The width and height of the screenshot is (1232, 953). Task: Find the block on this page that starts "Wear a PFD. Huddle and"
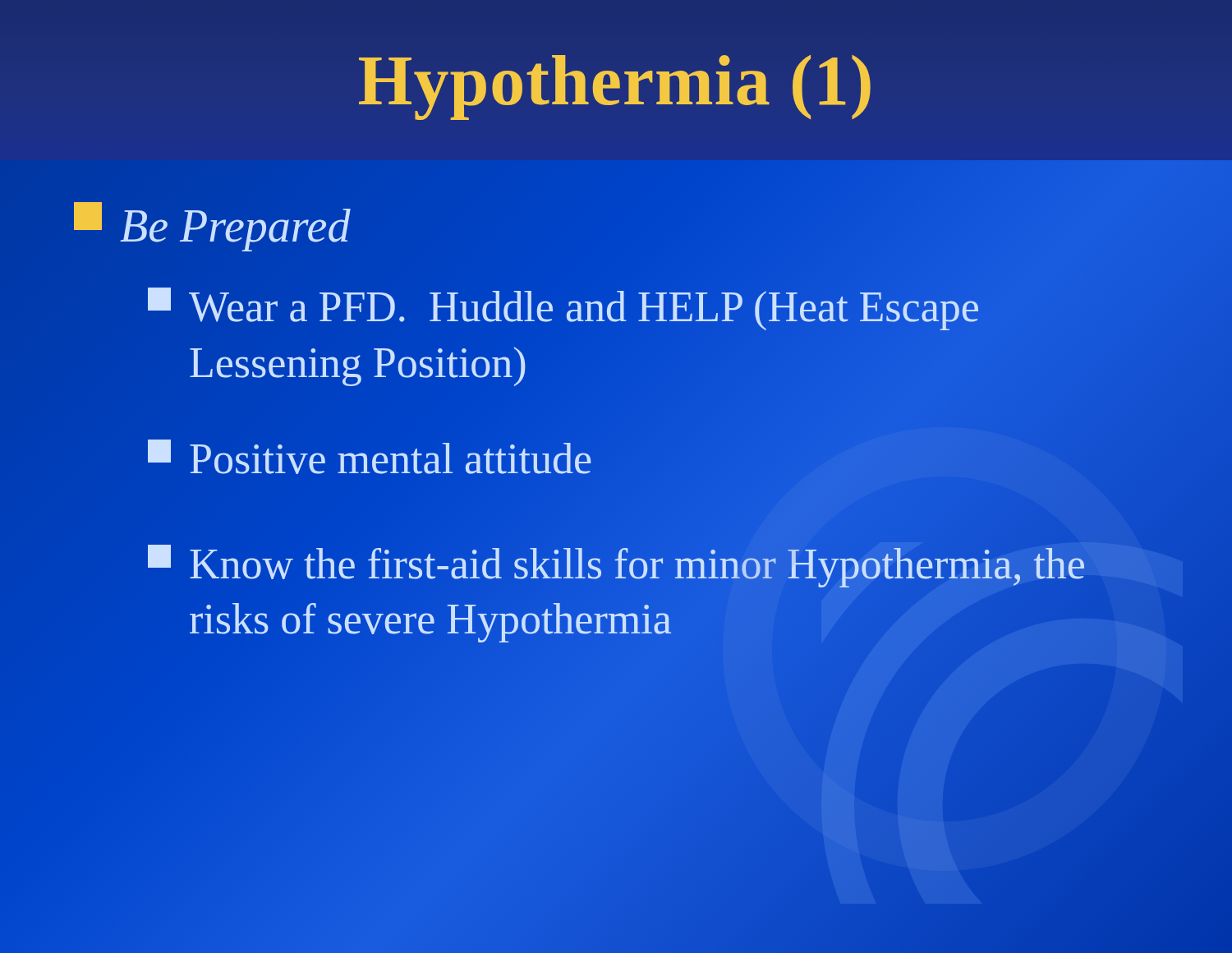[x=584, y=335]
